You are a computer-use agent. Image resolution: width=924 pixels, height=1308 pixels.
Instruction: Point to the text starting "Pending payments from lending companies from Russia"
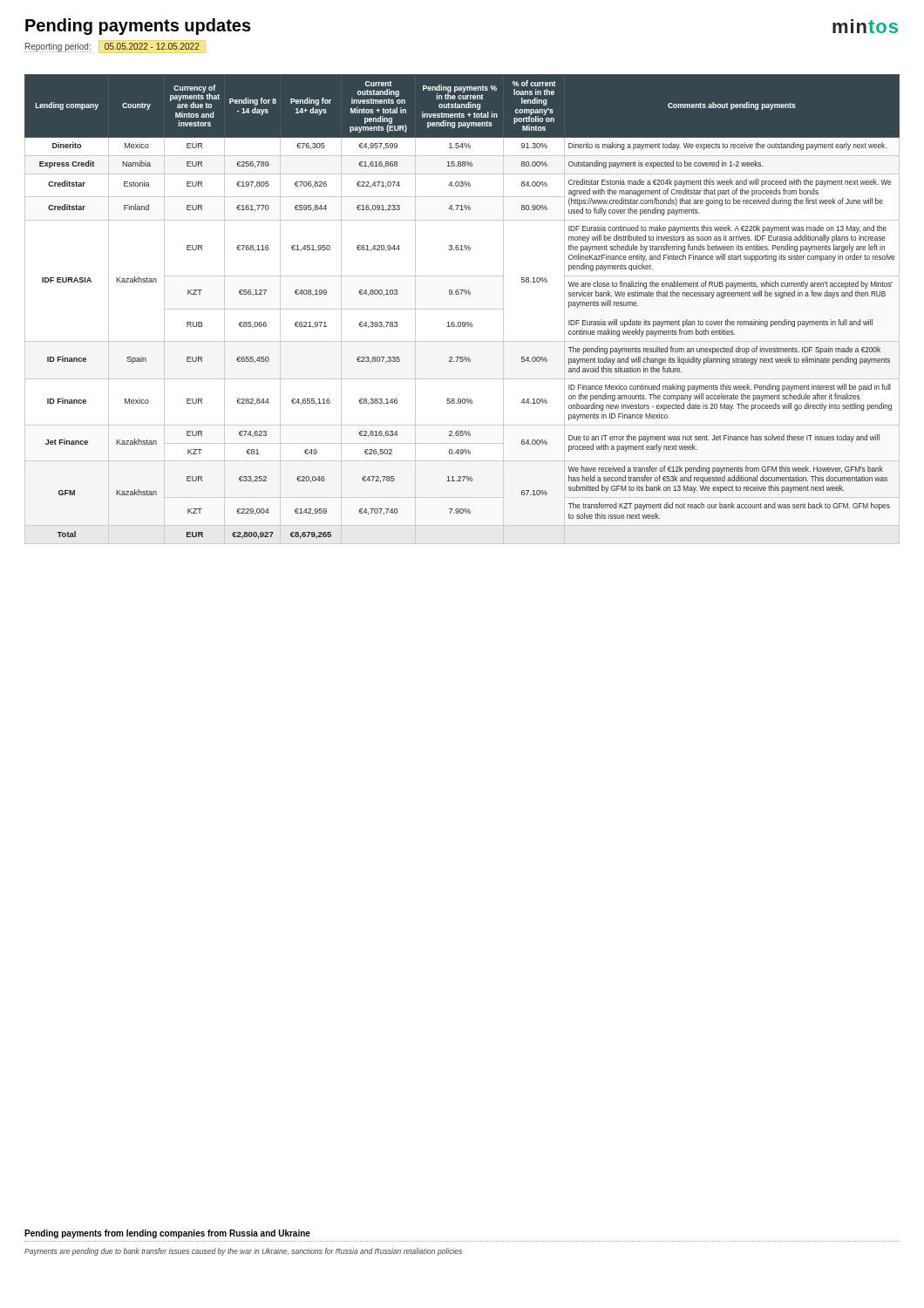click(x=167, y=1233)
